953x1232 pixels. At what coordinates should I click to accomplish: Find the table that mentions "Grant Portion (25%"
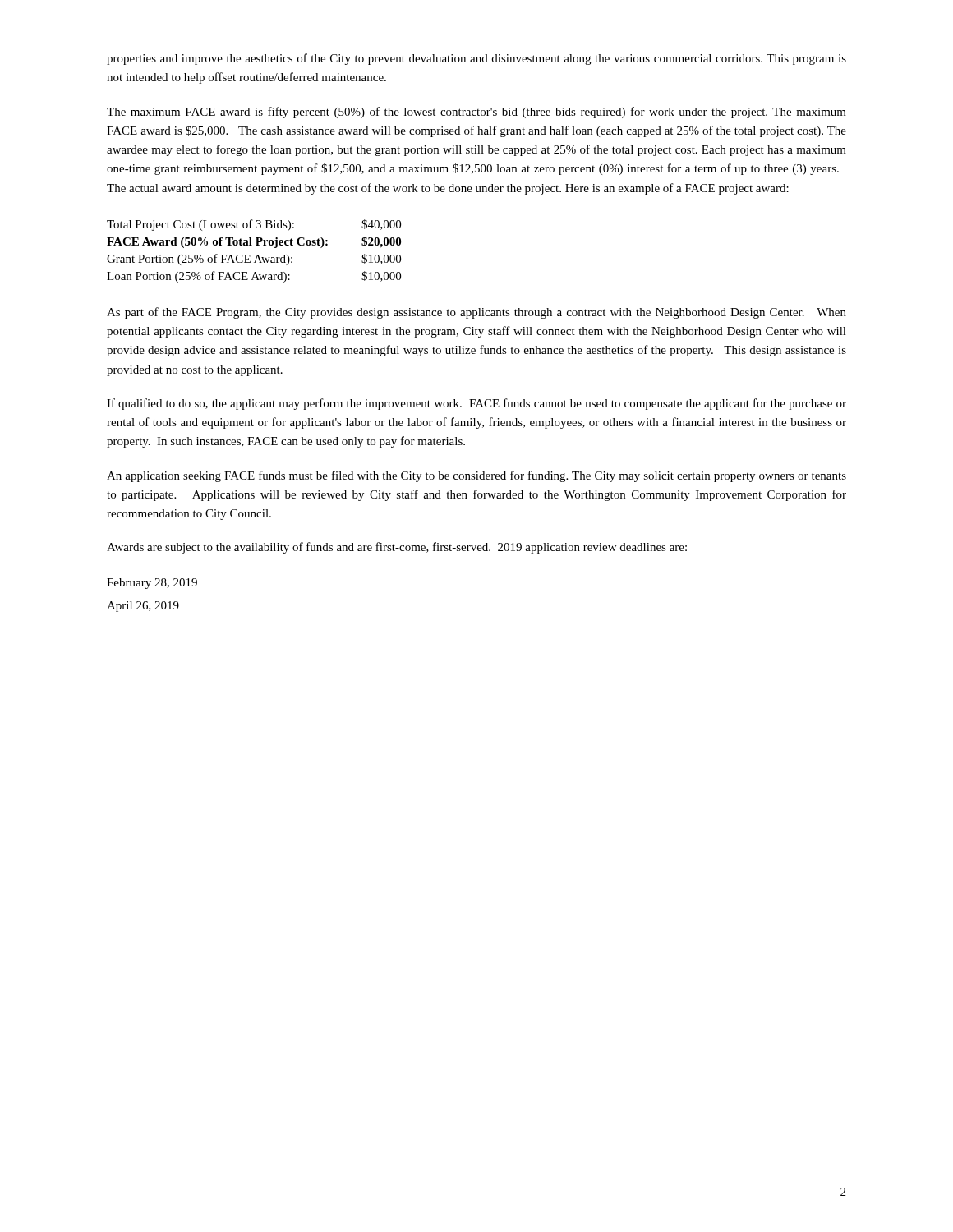pos(476,250)
